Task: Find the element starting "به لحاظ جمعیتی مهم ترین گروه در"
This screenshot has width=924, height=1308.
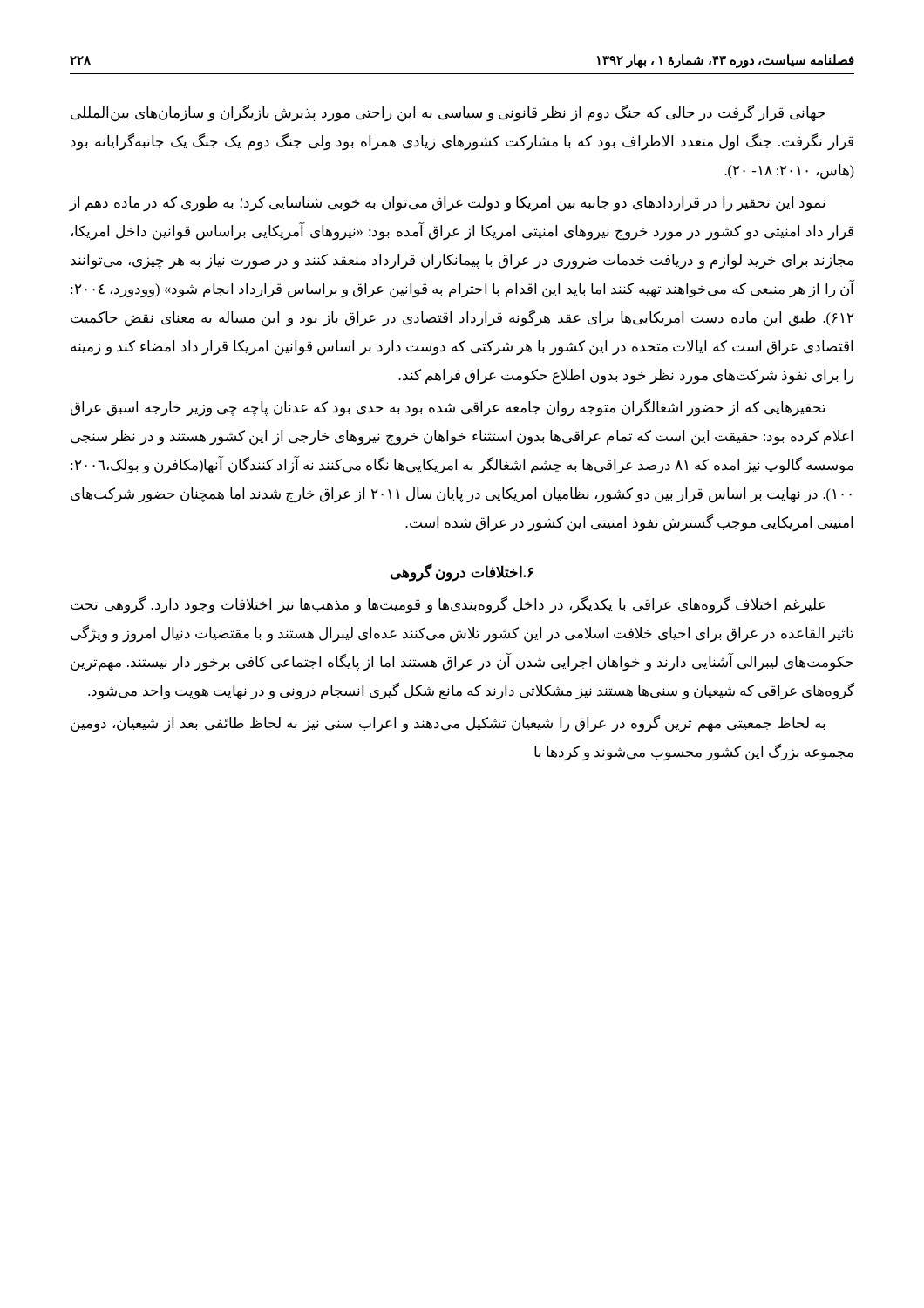Action: [462, 738]
